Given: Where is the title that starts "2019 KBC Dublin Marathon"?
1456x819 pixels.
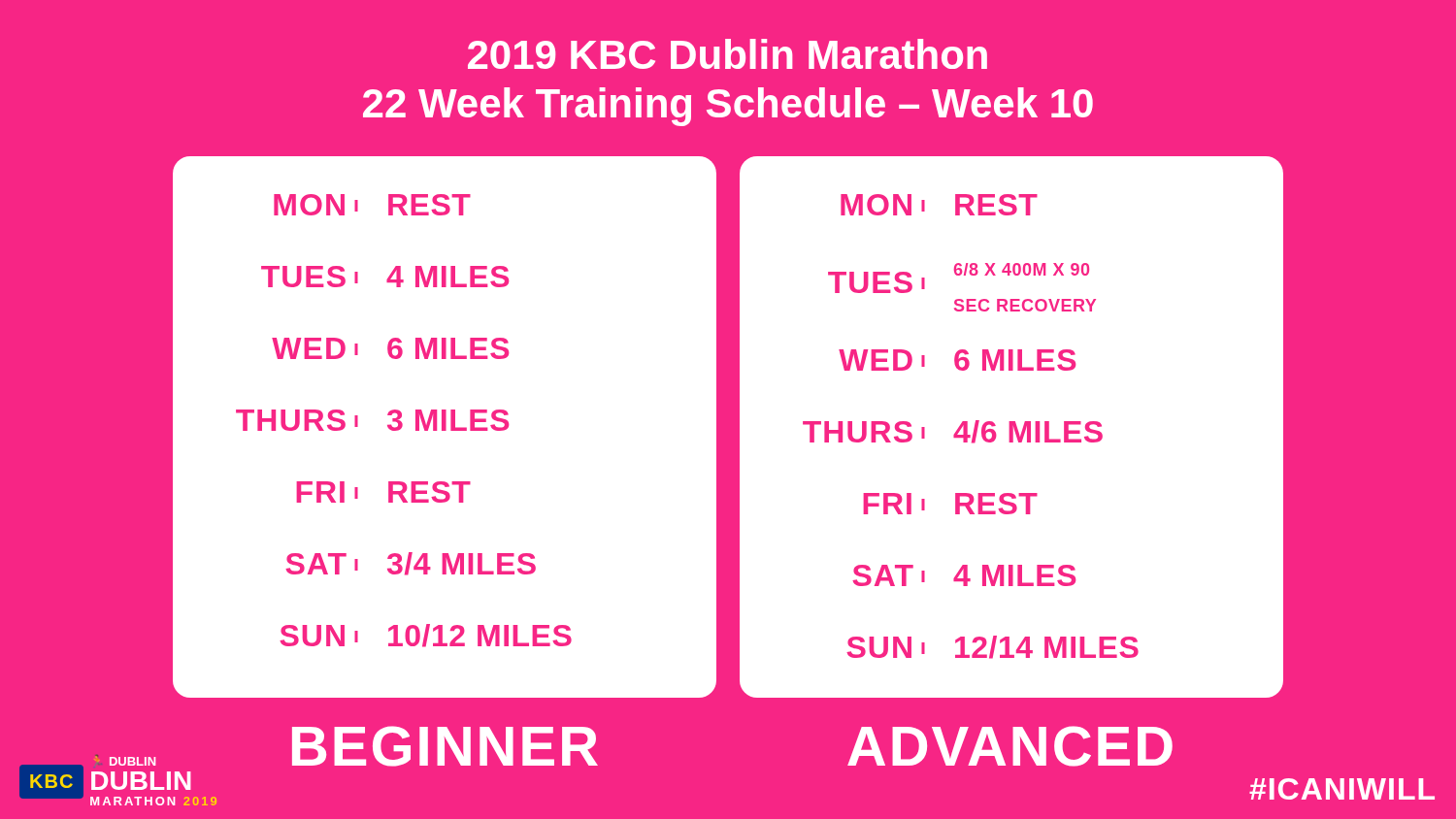Looking at the screenshot, I should [x=728, y=80].
